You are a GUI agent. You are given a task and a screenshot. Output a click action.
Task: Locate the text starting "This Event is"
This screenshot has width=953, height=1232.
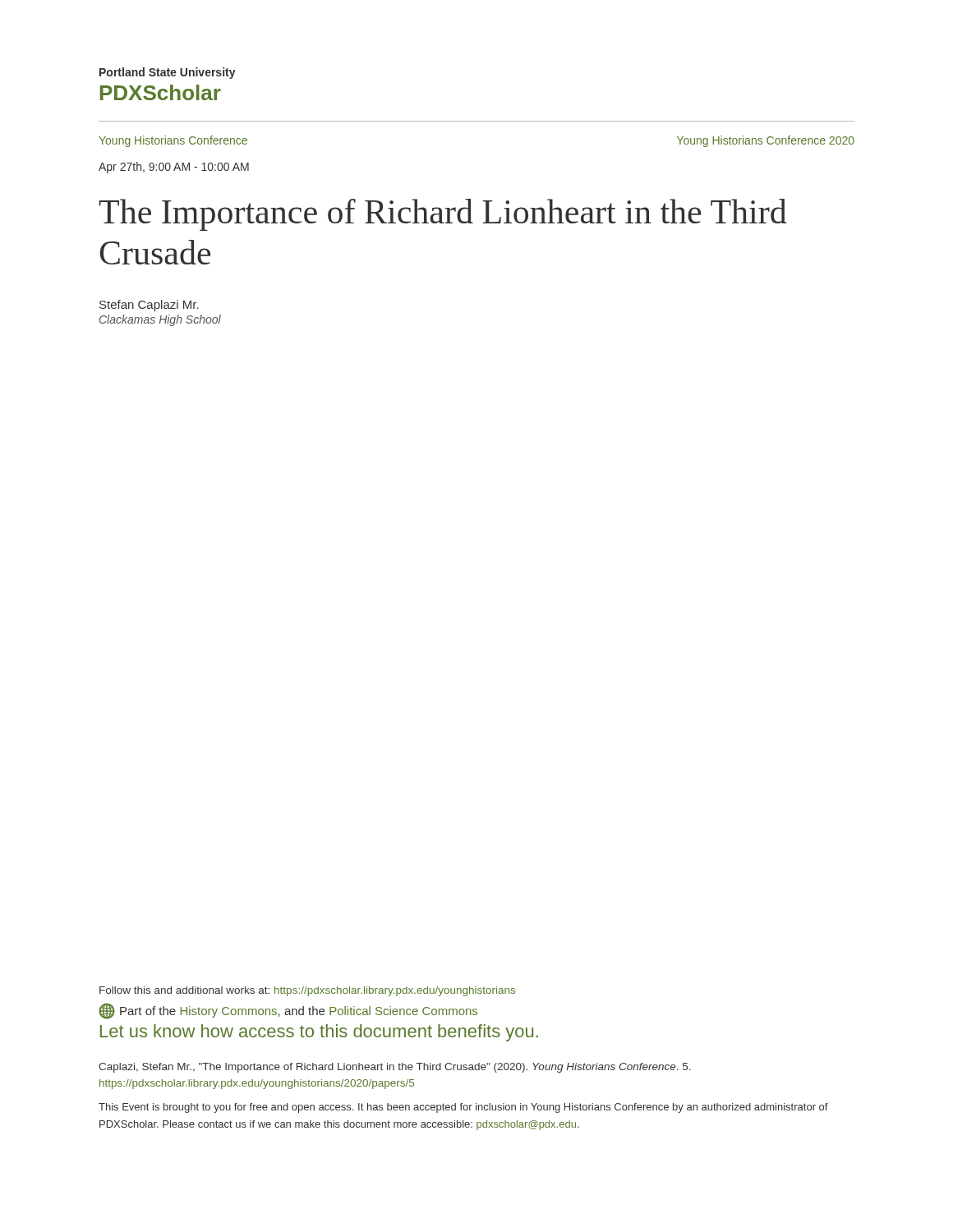(x=463, y=1116)
